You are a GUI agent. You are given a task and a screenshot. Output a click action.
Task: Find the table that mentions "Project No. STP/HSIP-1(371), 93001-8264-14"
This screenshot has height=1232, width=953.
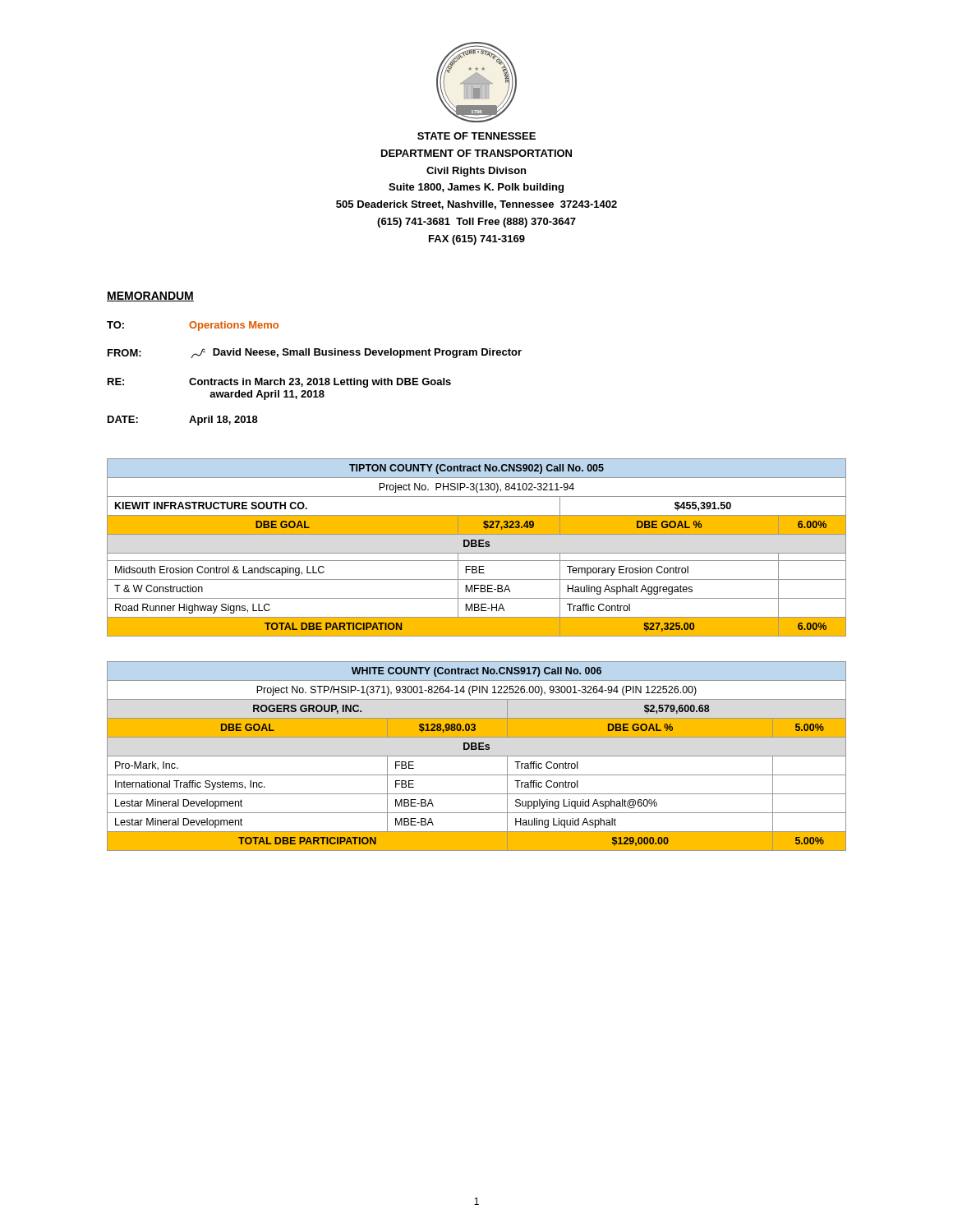(476, 756)
